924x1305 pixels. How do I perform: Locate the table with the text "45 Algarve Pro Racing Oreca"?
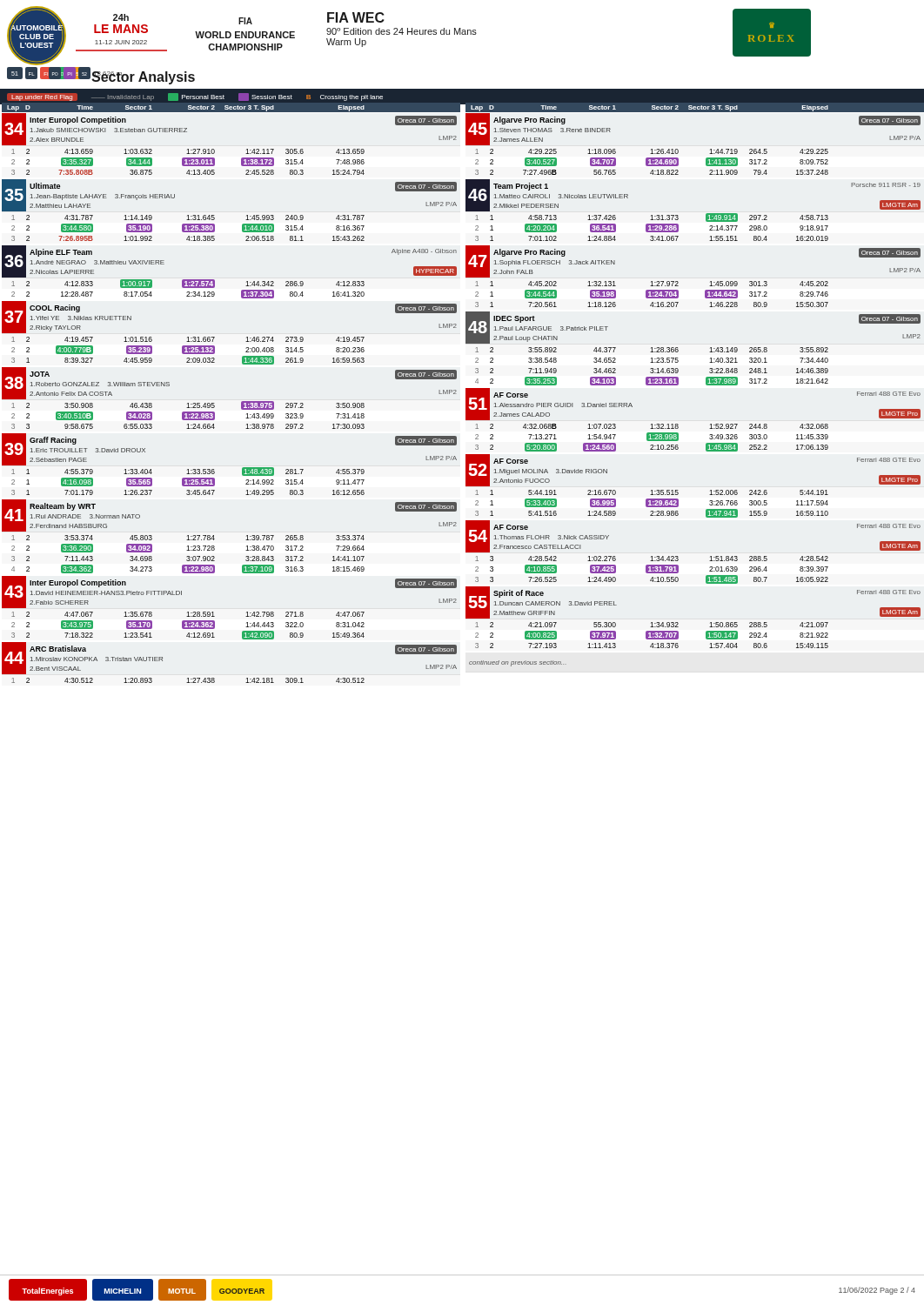695,145
